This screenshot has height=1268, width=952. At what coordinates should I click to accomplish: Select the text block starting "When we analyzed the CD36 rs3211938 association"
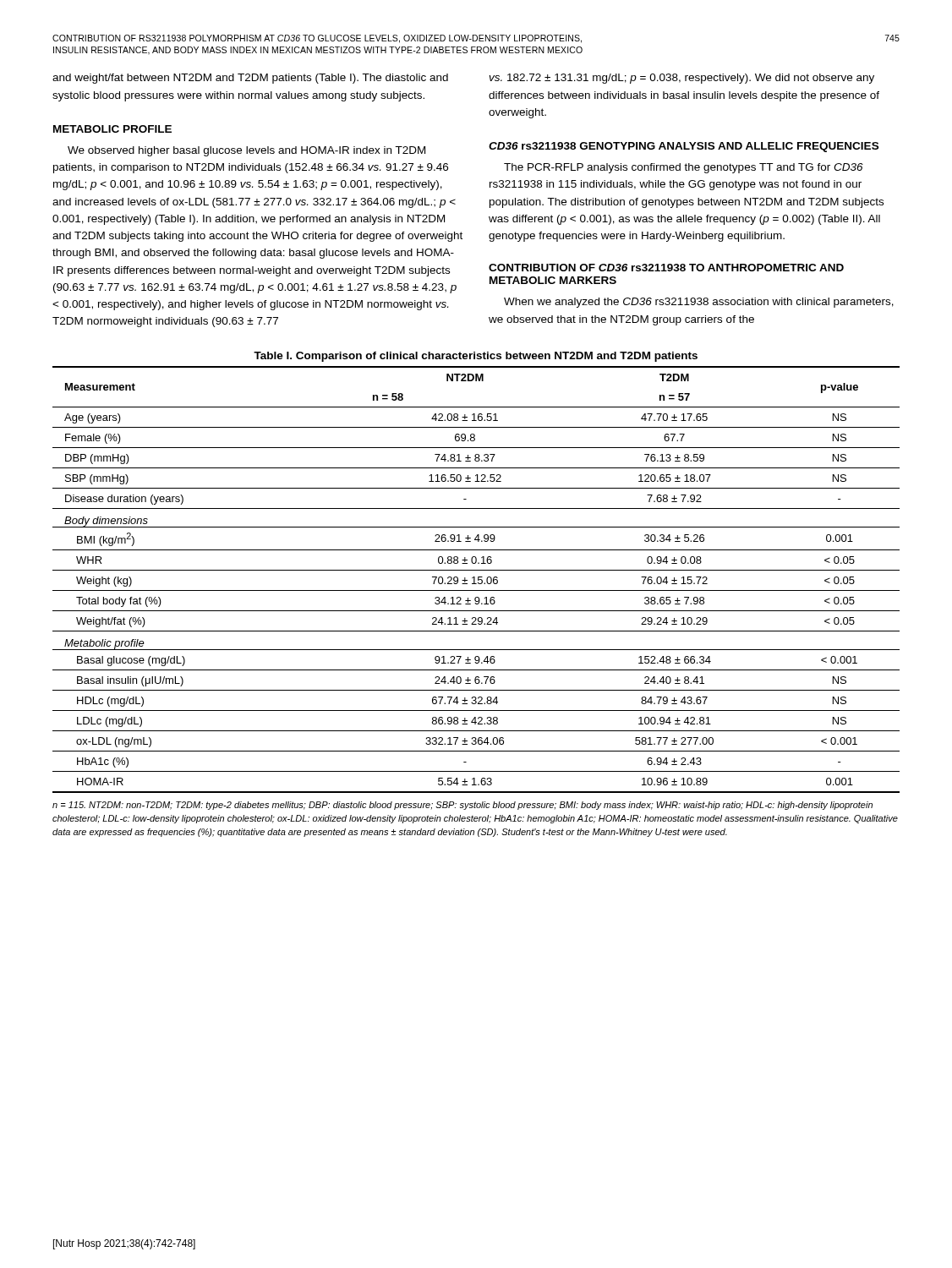(x=694, y=311)
